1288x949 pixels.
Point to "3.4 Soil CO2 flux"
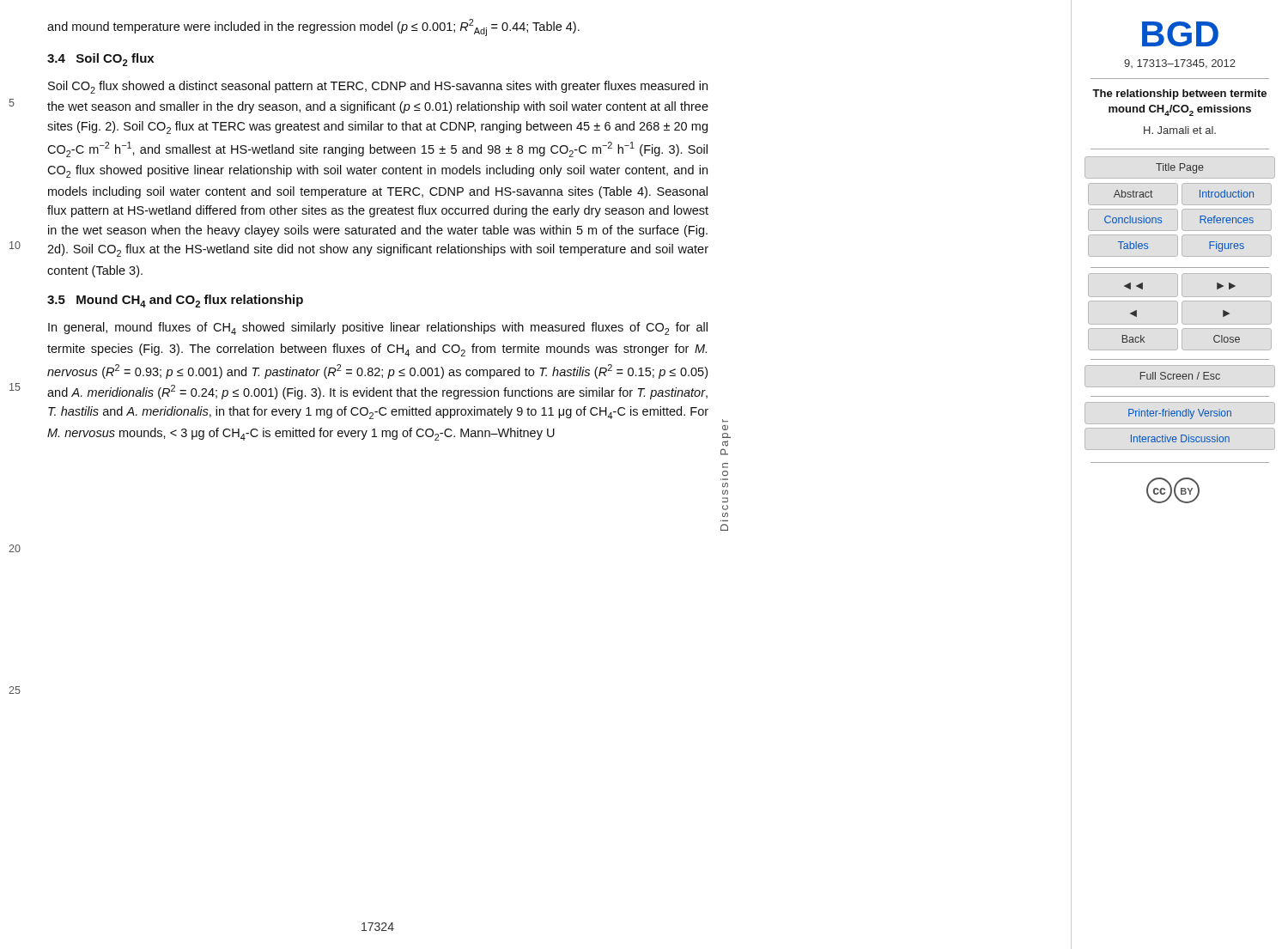click(x=101, y=59)
